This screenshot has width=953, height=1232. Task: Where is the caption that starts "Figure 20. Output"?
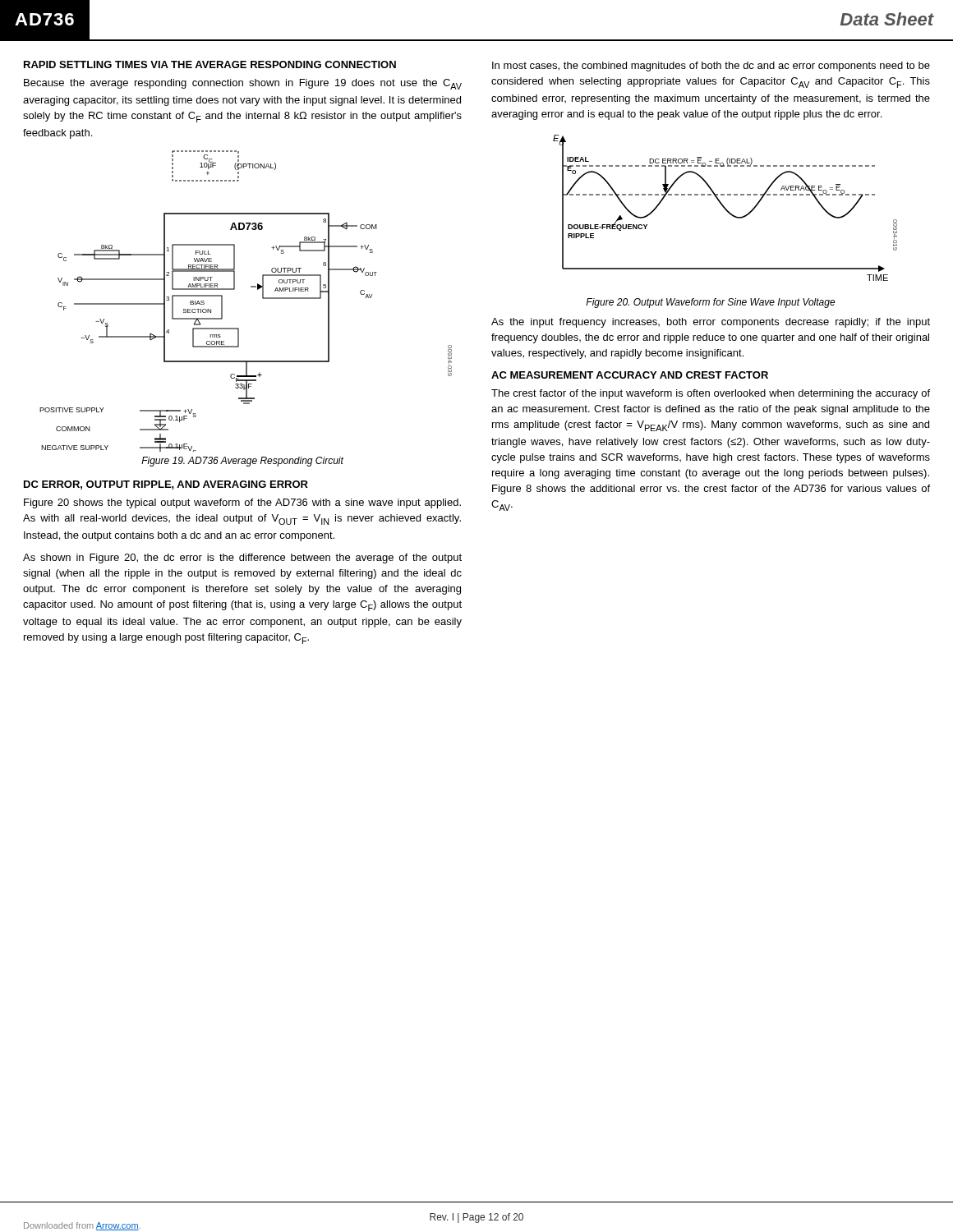[x=711, y=302]
